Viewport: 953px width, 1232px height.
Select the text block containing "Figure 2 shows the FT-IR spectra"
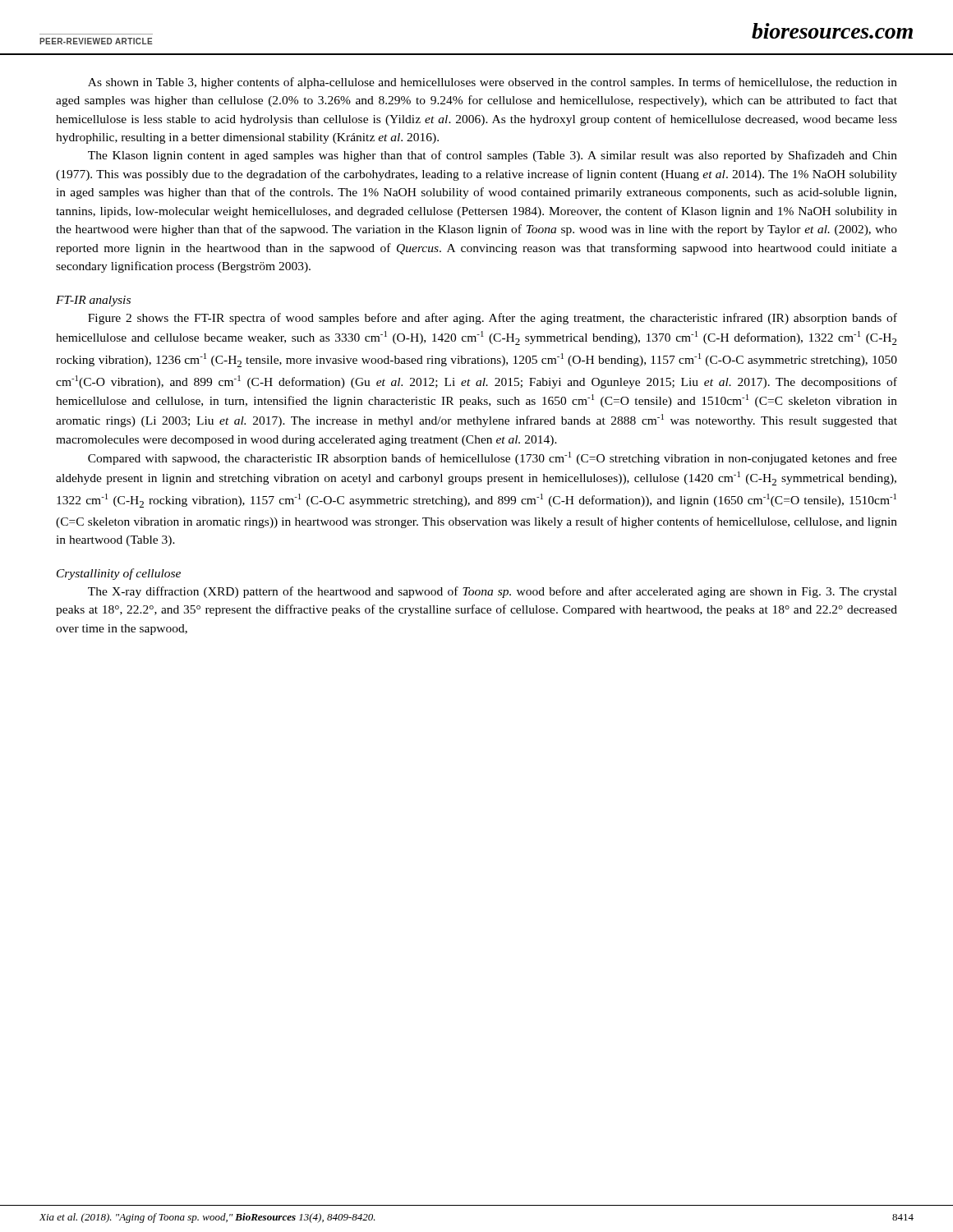(476, 379)
